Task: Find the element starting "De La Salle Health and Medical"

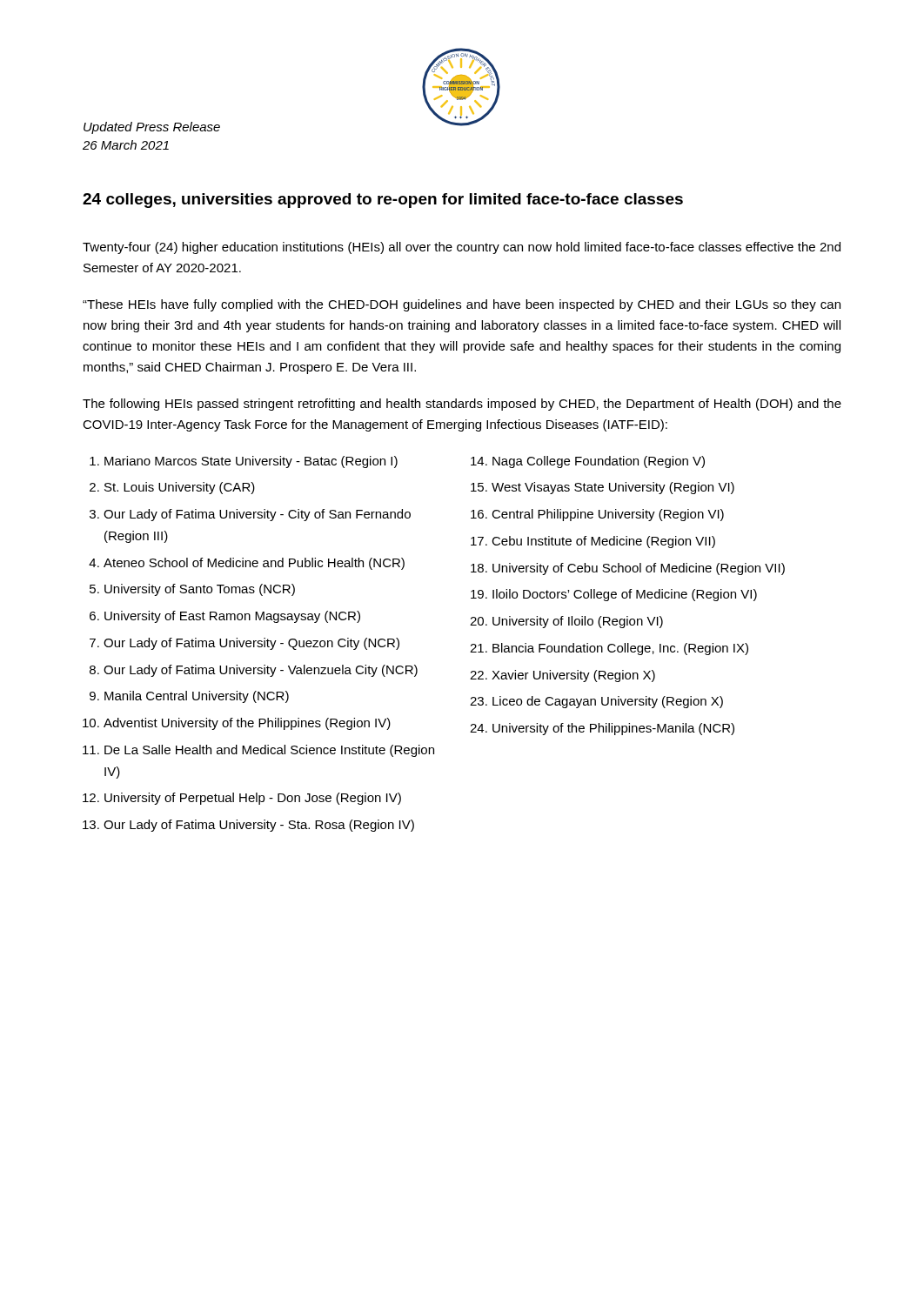Action: [269, 760]
